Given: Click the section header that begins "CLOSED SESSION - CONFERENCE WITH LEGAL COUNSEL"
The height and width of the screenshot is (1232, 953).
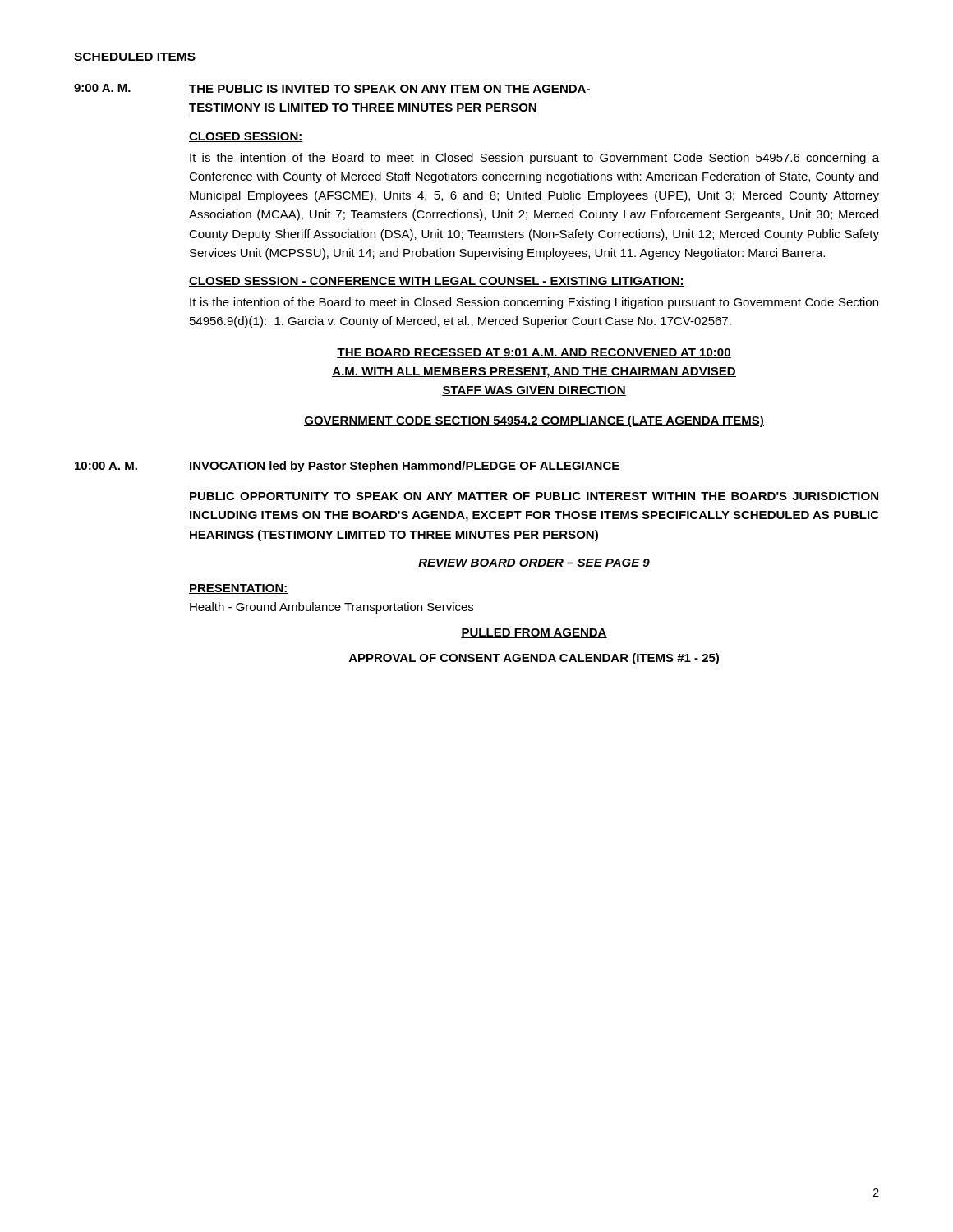Looking at the screenshot, I should pos(436,280).
